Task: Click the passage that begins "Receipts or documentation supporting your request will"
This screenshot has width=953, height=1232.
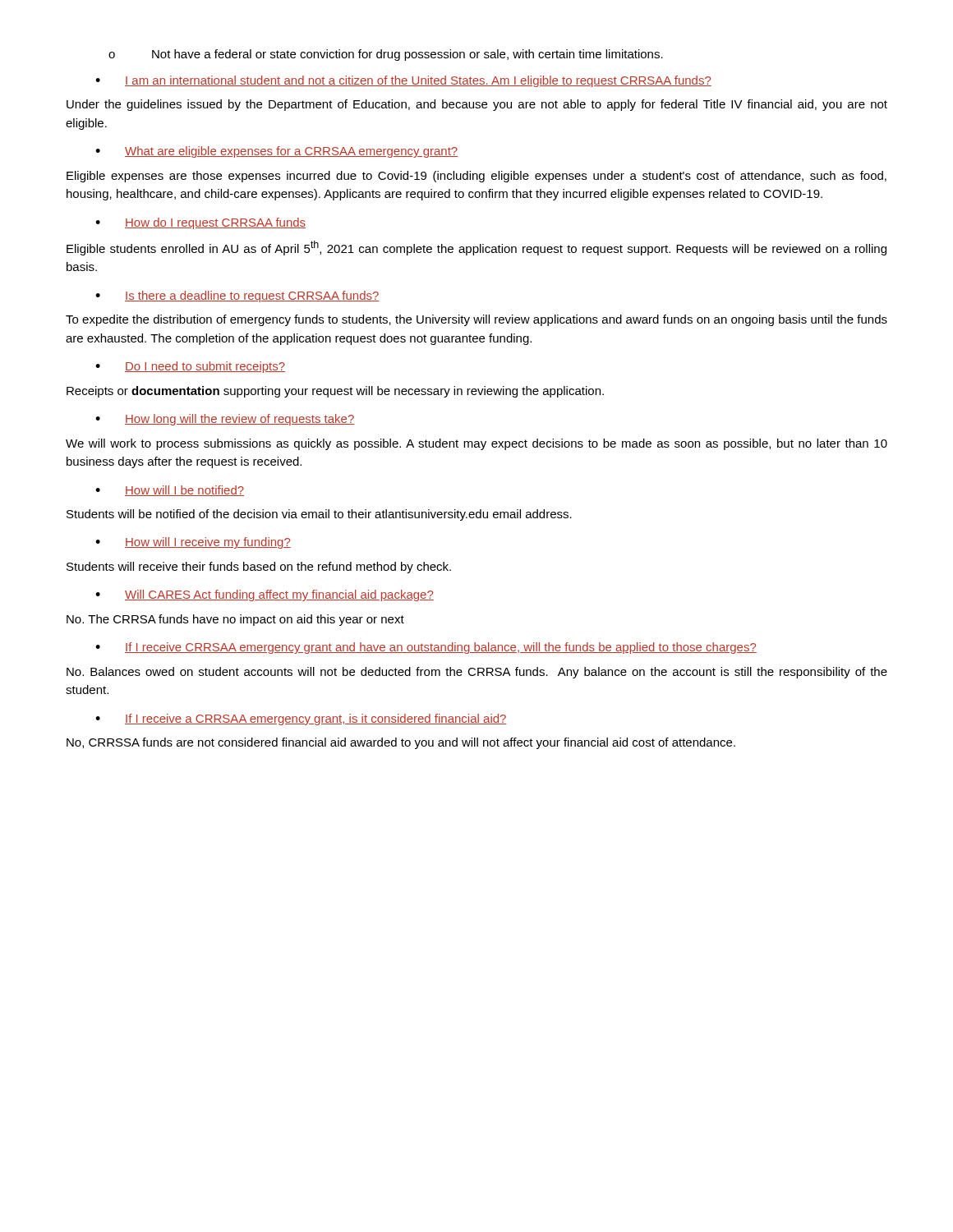Action: pos(335,390)
